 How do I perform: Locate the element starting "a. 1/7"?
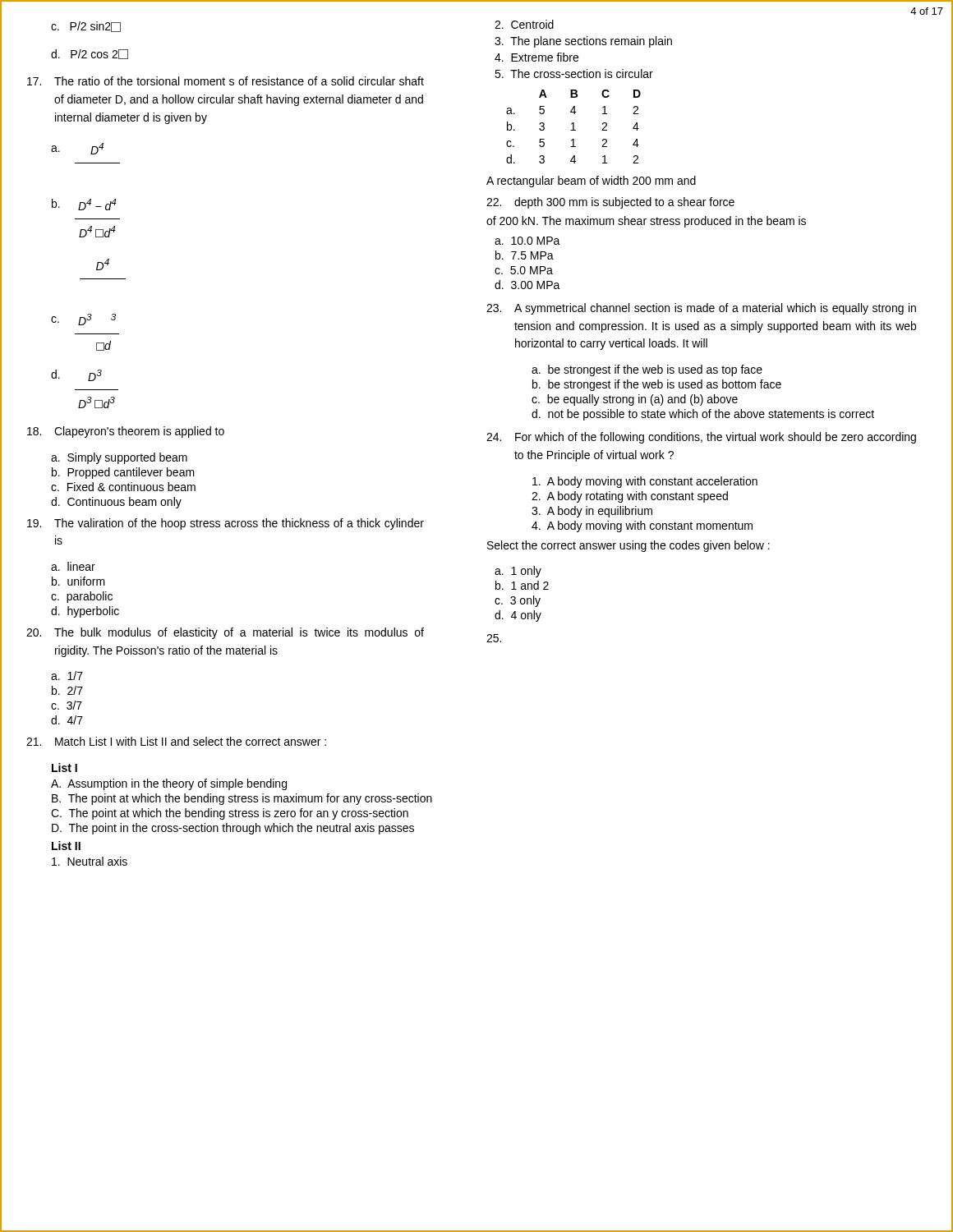coord(67,676)
